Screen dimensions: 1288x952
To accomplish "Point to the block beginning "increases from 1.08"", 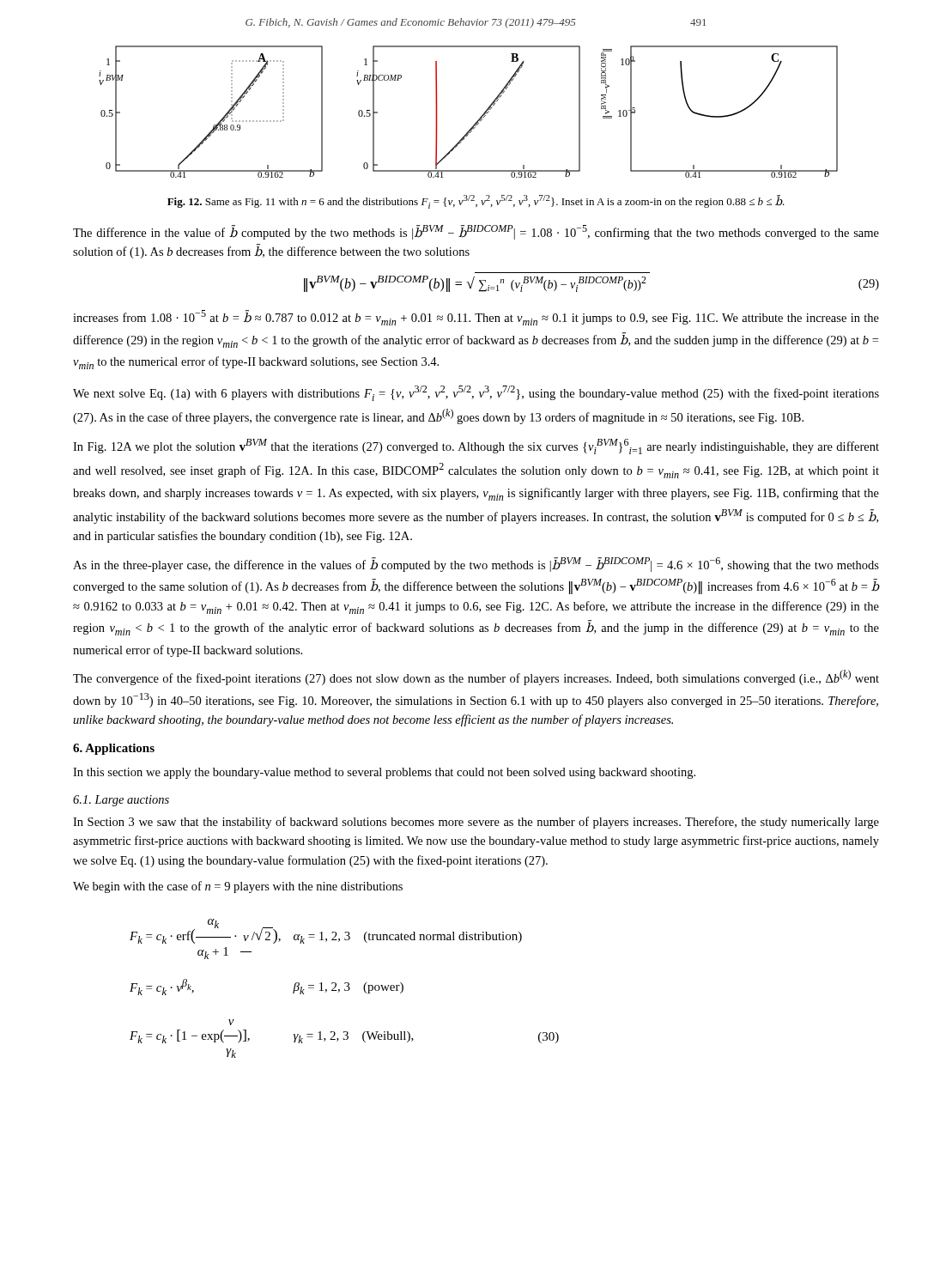I will coord(476,340).
